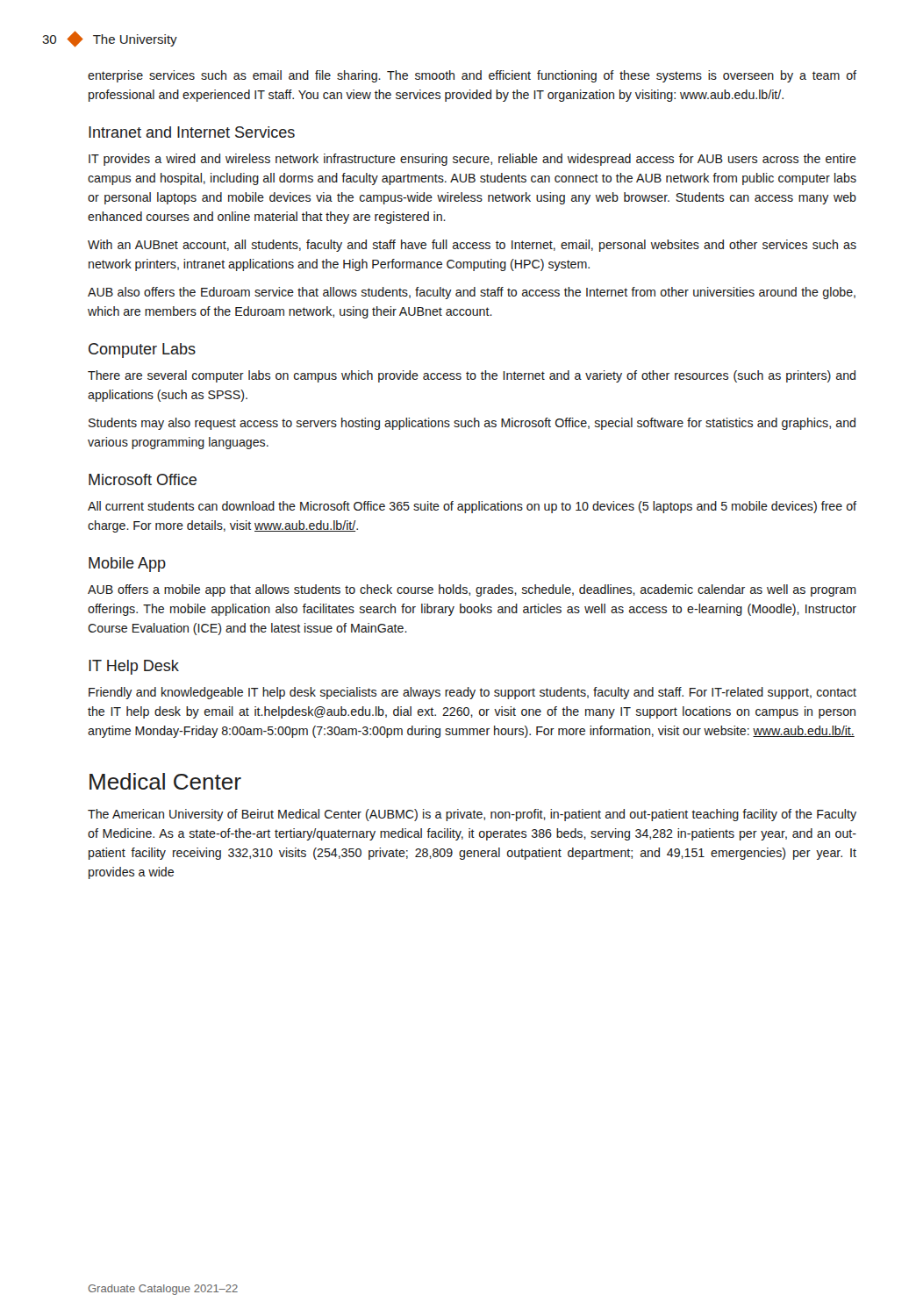Image resolution: width=916 pixels, height=1316 pixels.
Task: Select the text block starting "Mobile App"
Action: [x=127, y=563]
